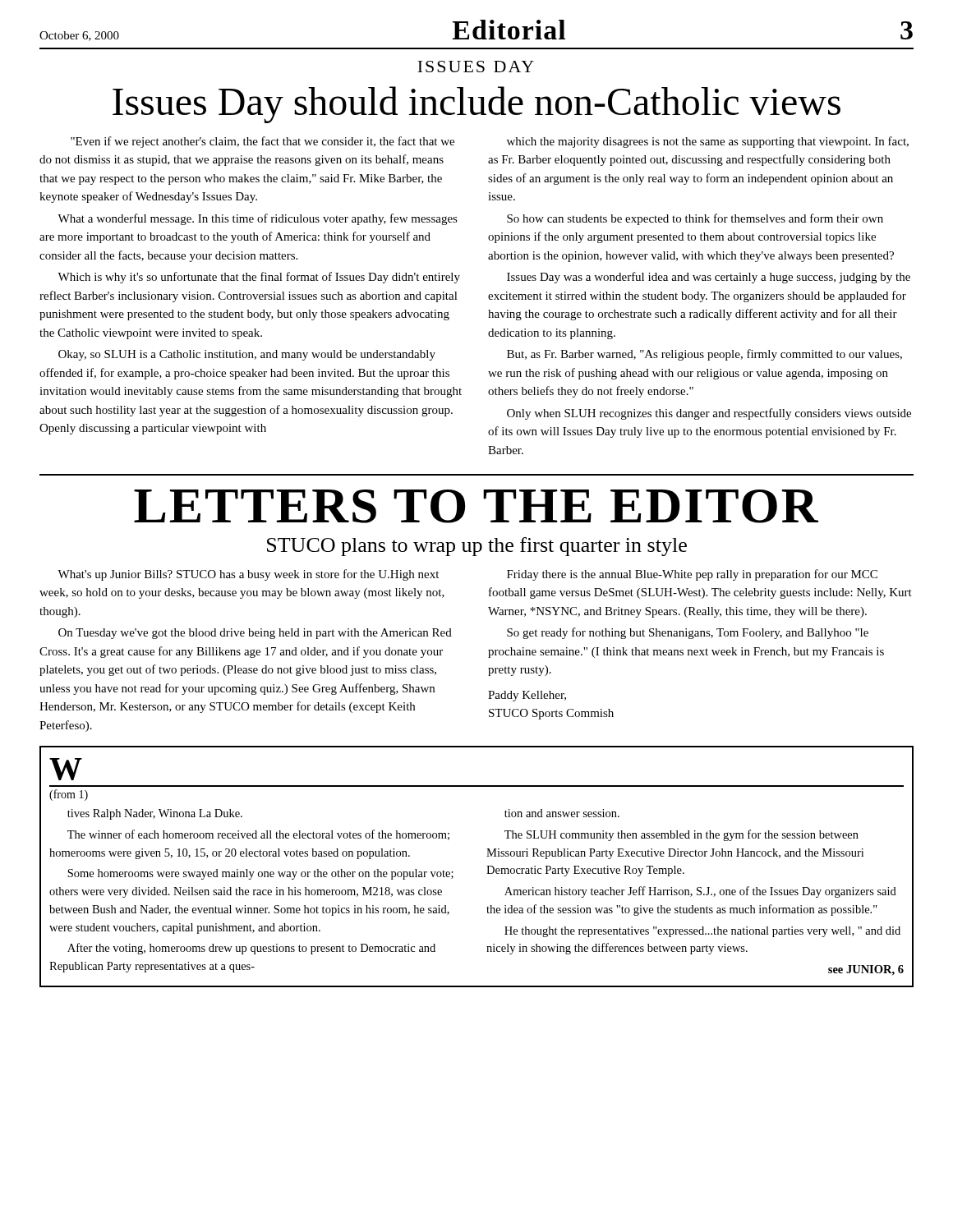953x1232 pixels.
Task: Find the element starting "Paddy Kelleher, STUCO"
Action: [x=551, y=704]
